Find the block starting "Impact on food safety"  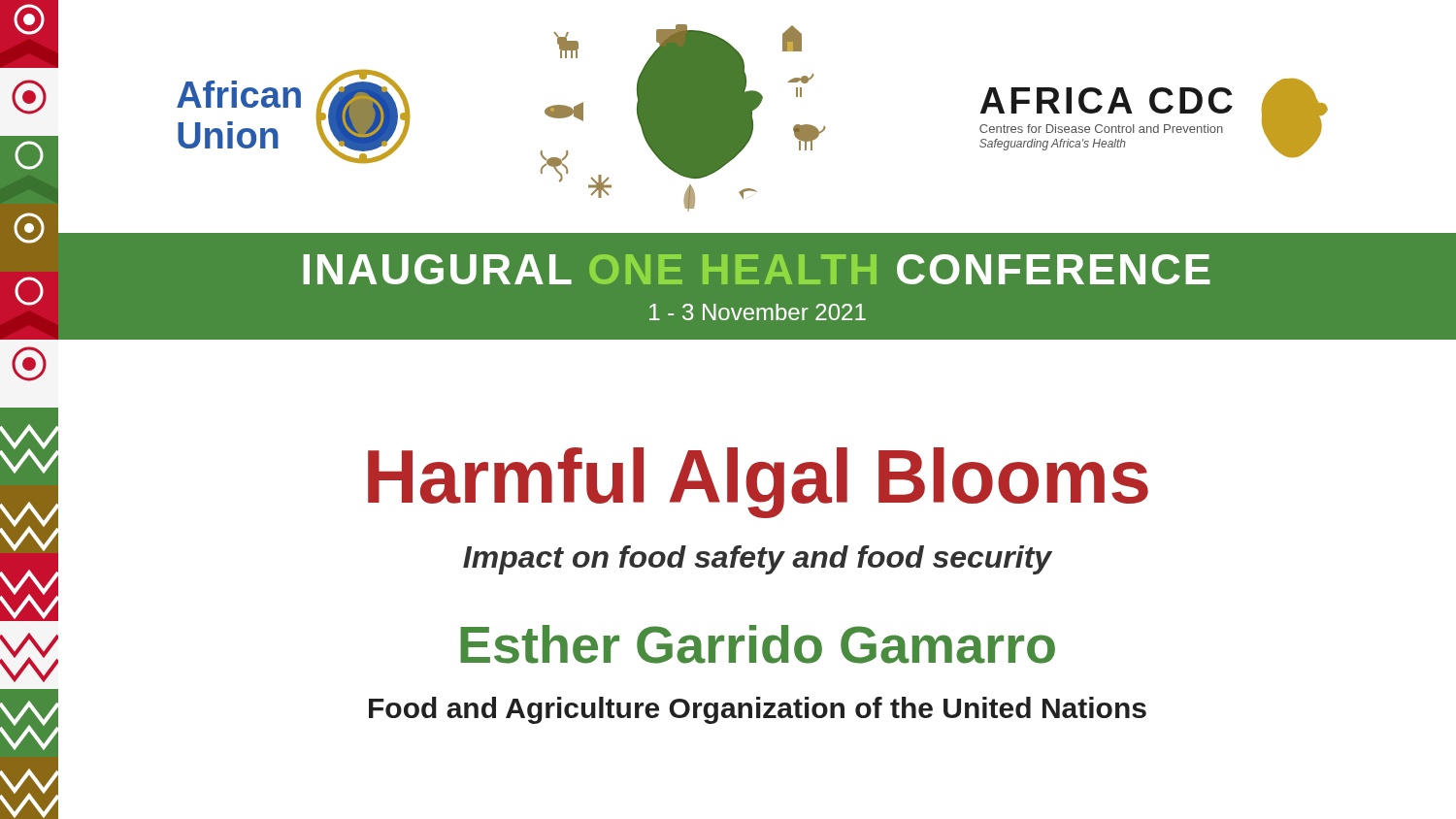click(757, 557)
